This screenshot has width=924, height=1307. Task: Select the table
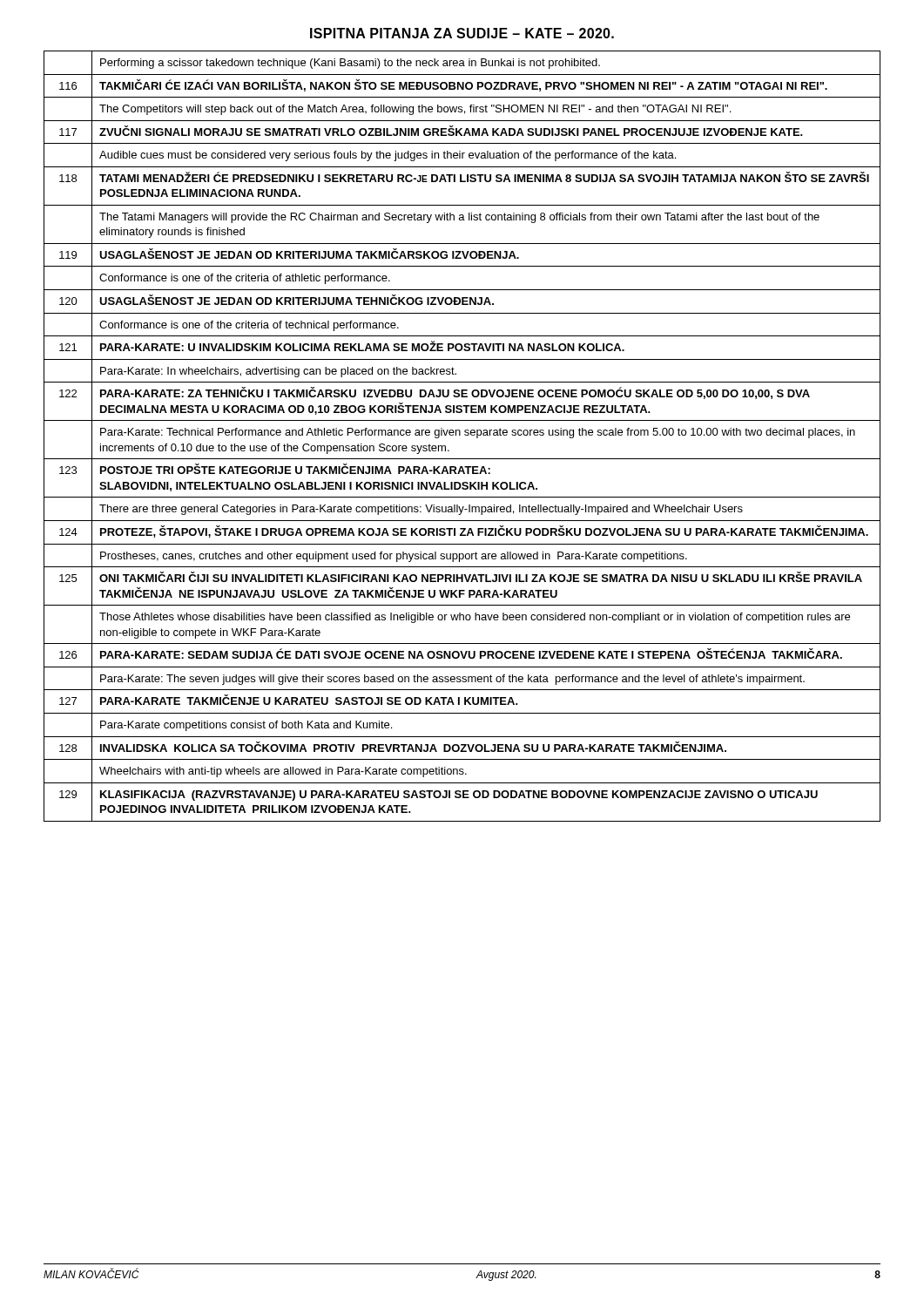(462, 436)
